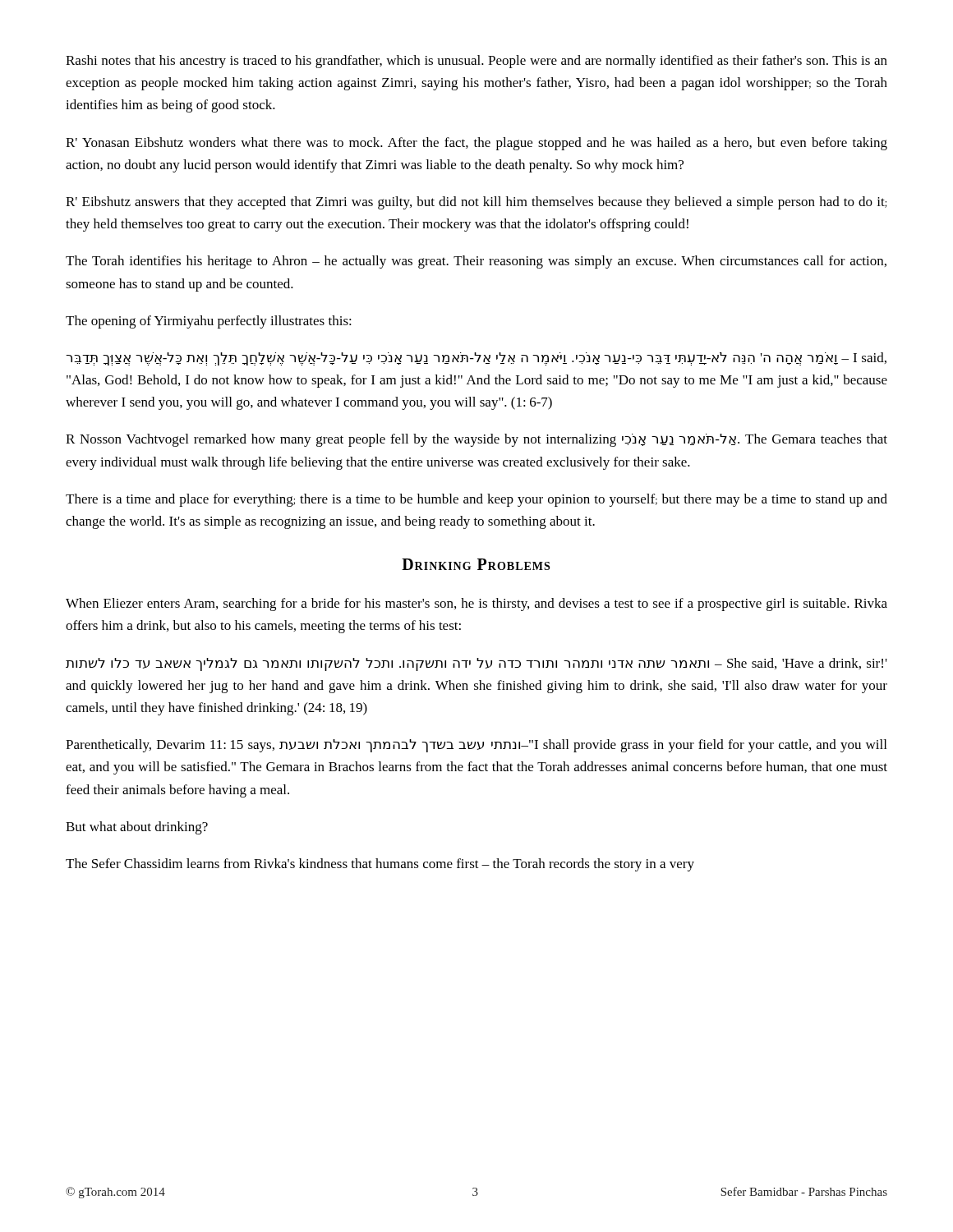Click on the text block containing "R' Eibshutz answers that they accepted that"
953x1232 pixels.
476,213
